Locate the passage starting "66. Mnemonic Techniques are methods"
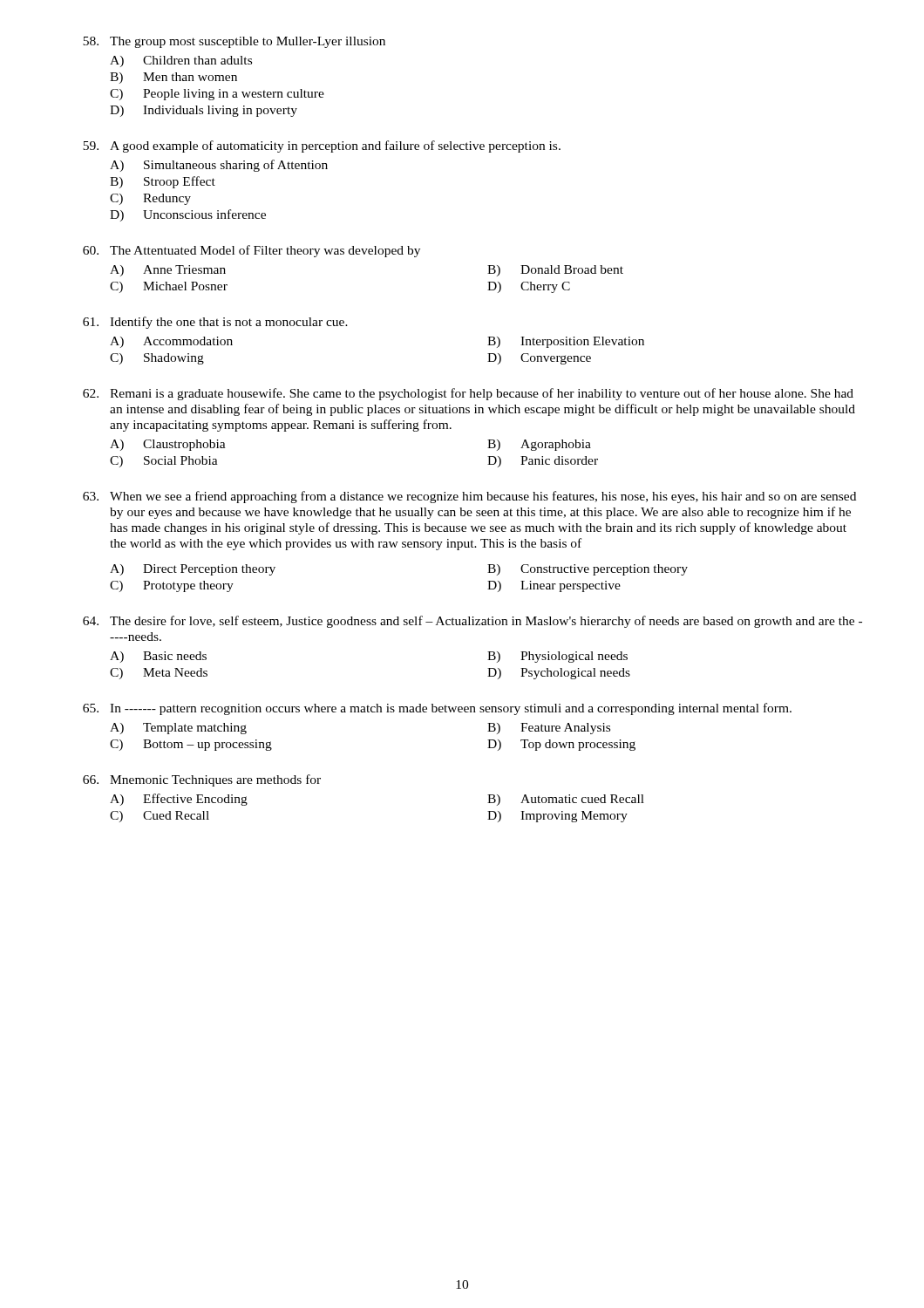Image resolution: width=924 pixels, height=1308 pixels. tap(202, 780)
